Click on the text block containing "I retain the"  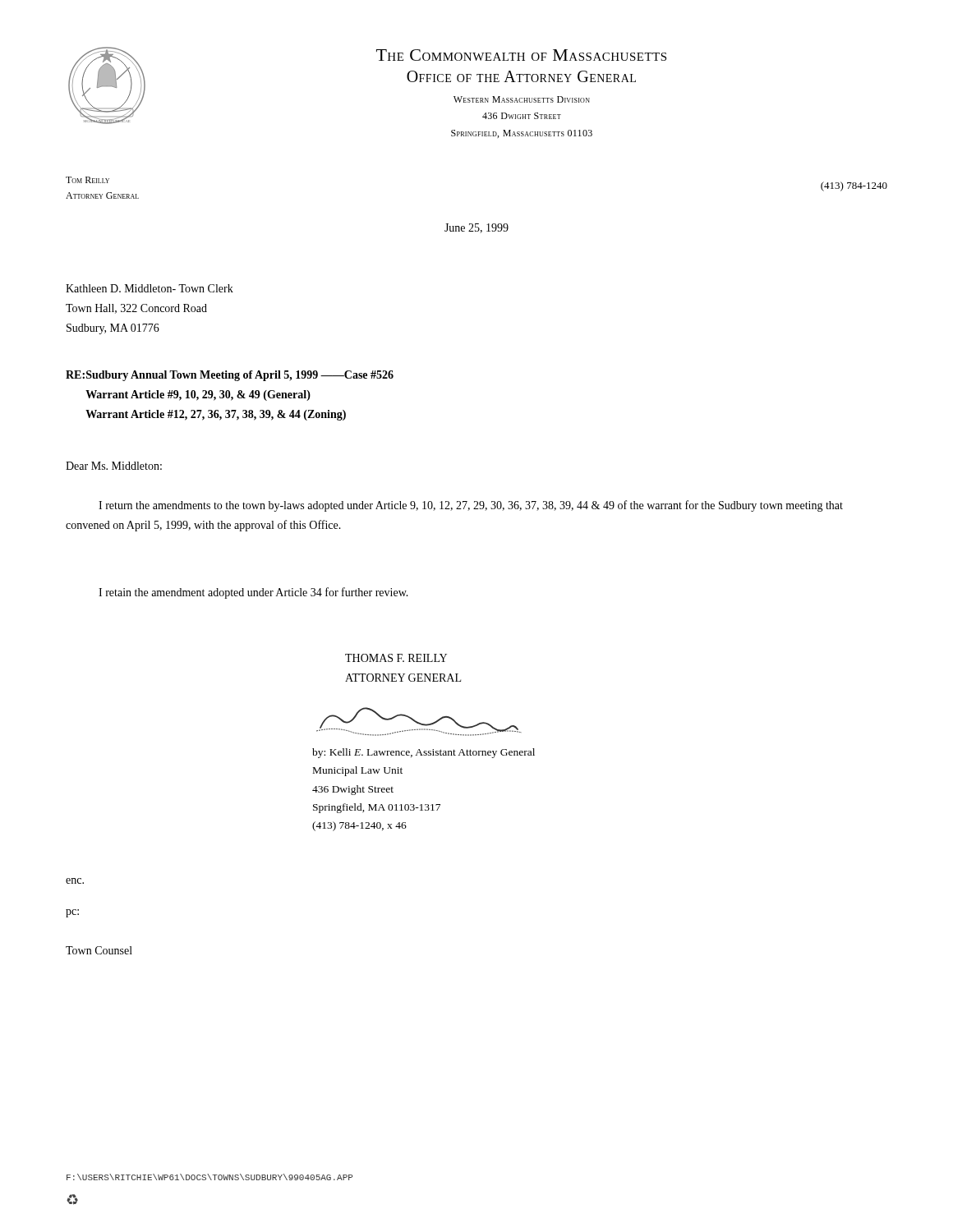254,593
